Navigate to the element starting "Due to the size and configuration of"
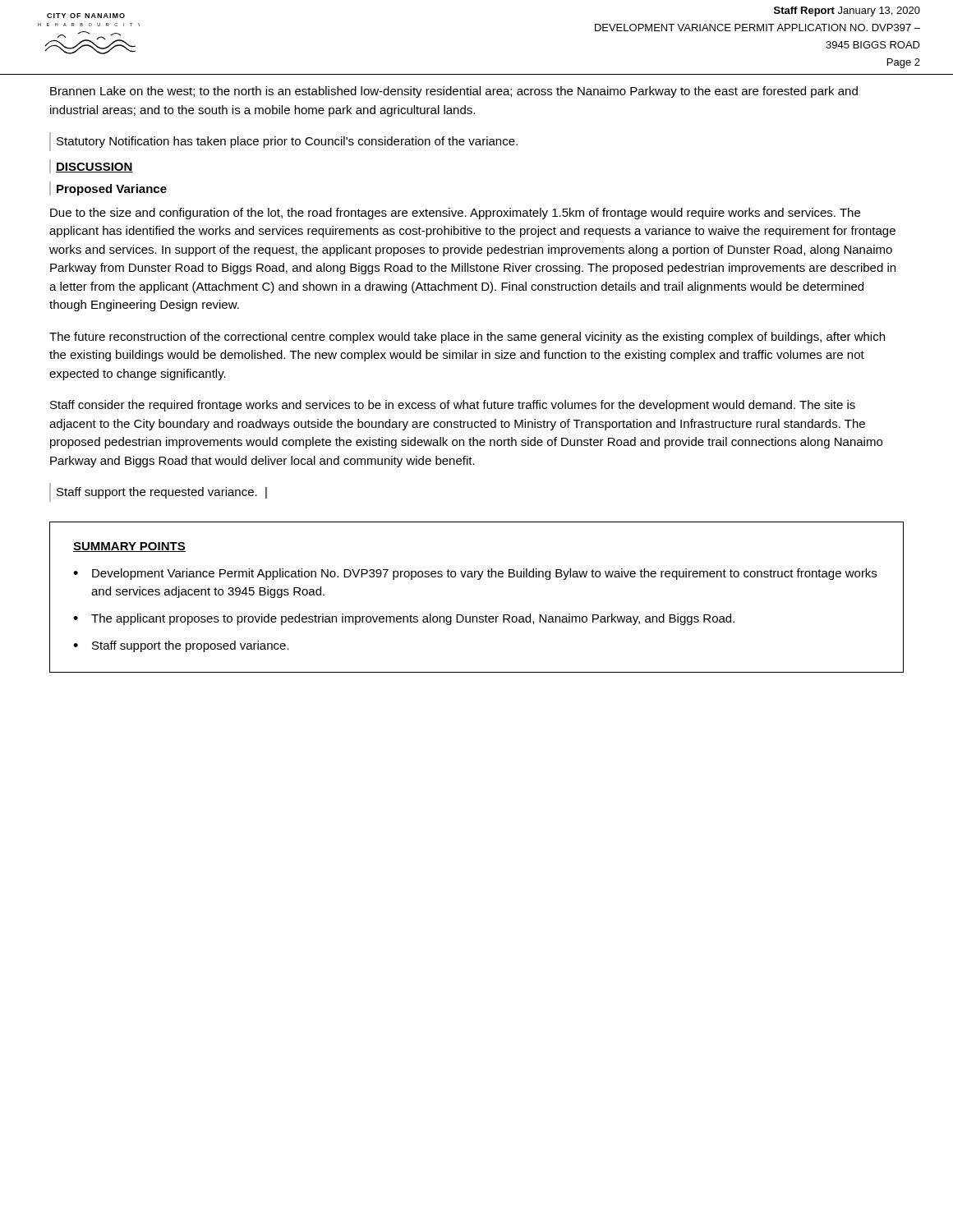Screen dimensions: 1232x953 473,258
